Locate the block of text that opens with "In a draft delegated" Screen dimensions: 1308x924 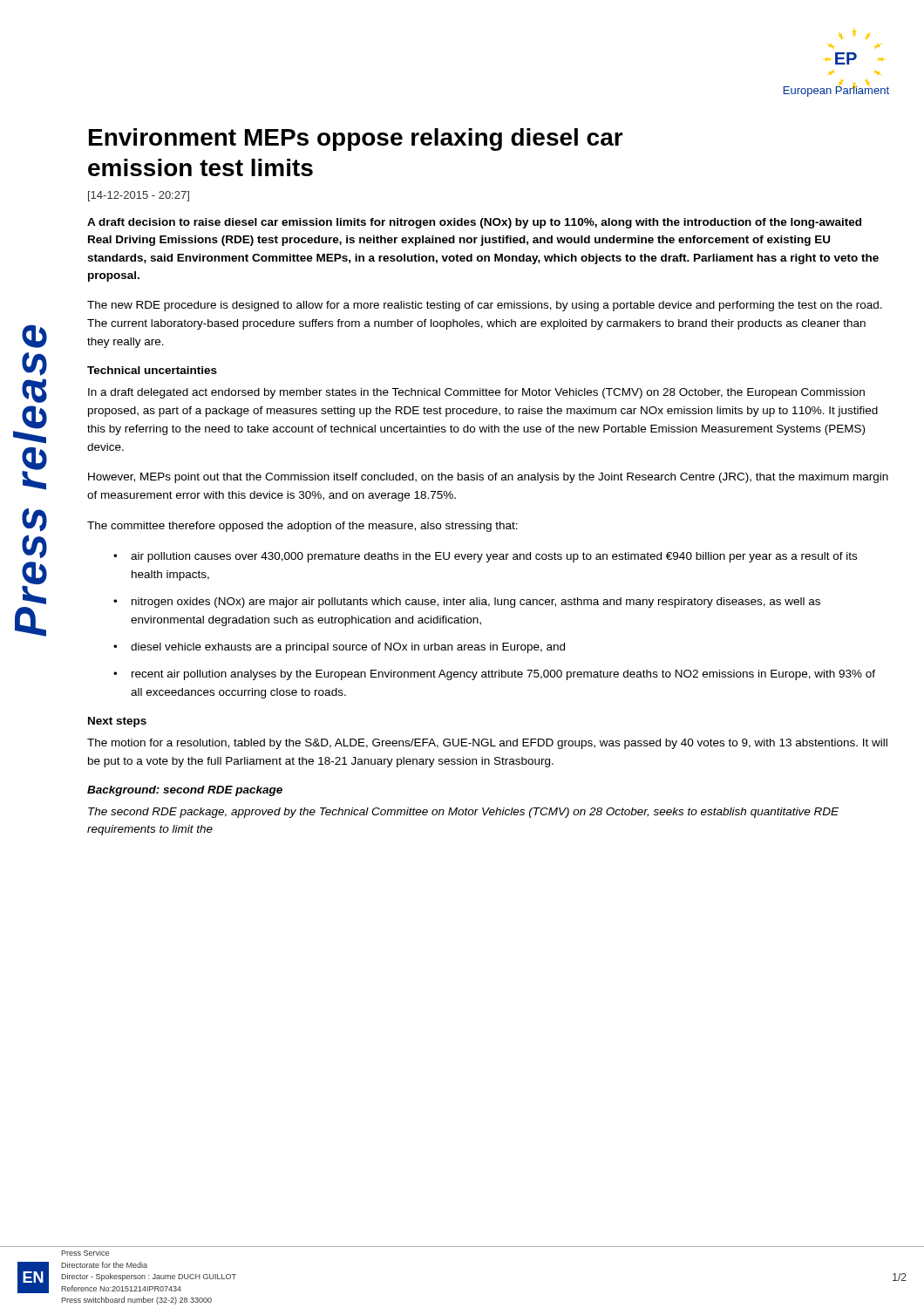[x=483, y=419]
